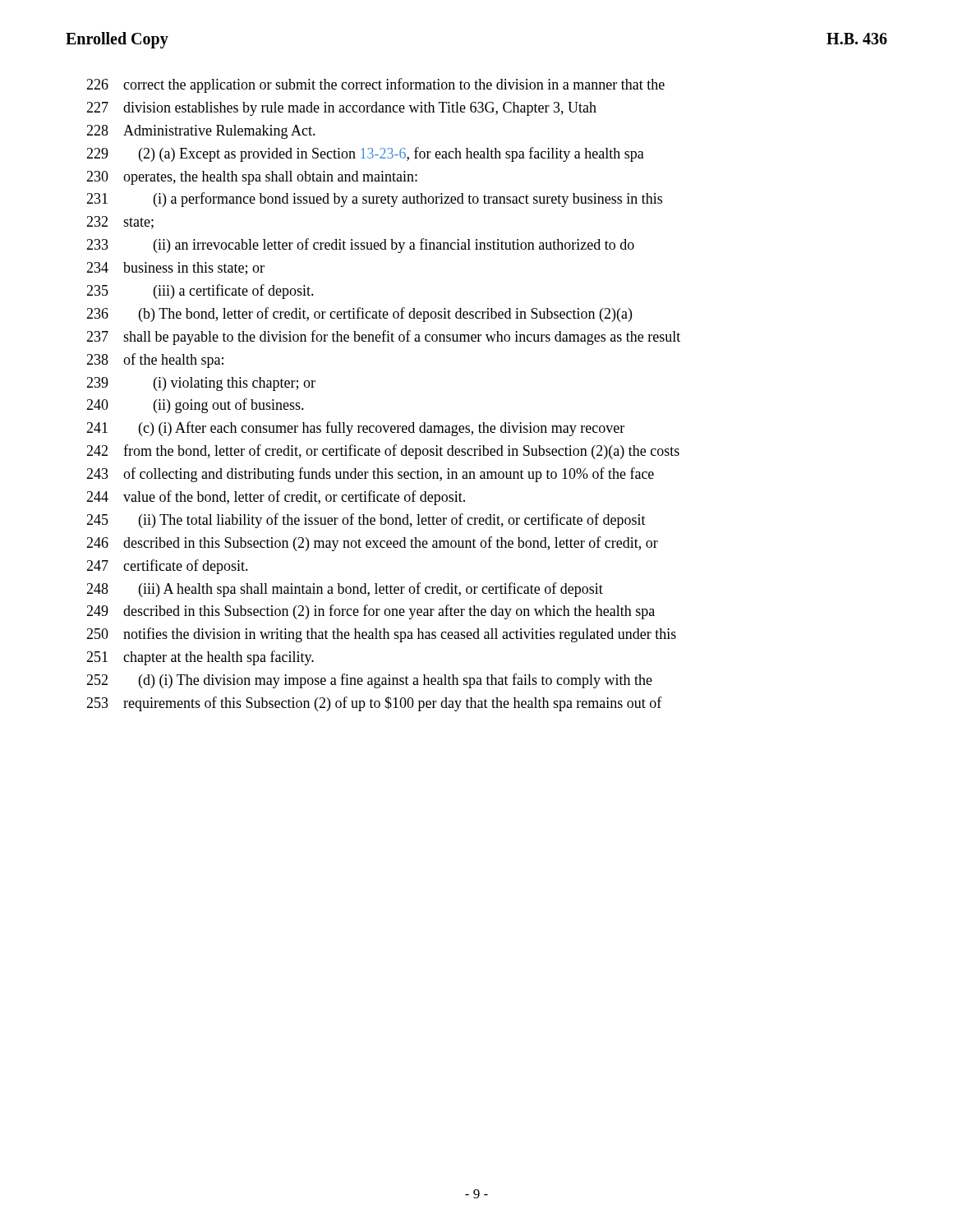Find the element starting "229 (2) (a) Except"

476,154
